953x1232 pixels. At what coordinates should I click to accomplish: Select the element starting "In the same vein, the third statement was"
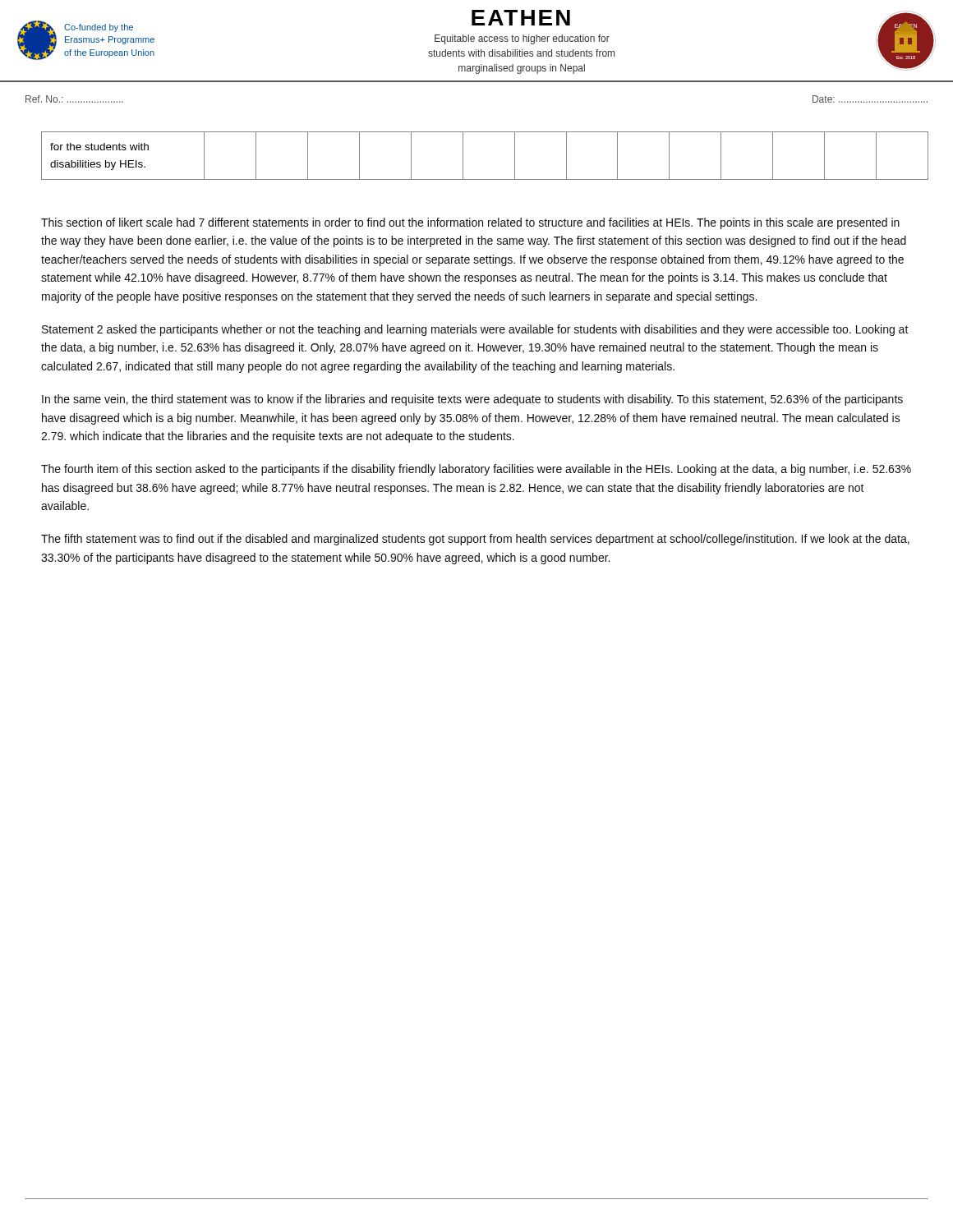pos(472,418)
